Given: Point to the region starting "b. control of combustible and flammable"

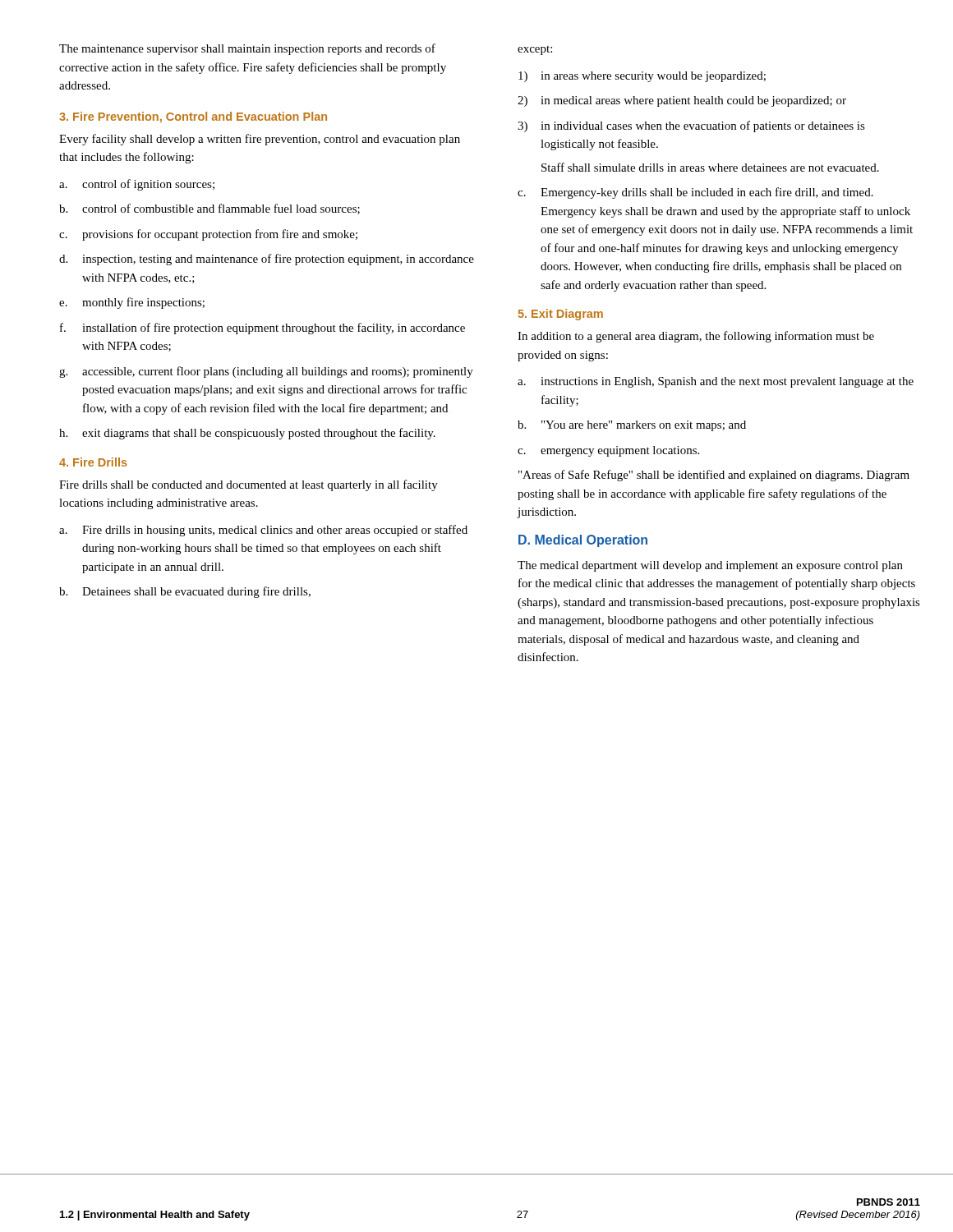Looking at the screenshot, I should point(269,209).
